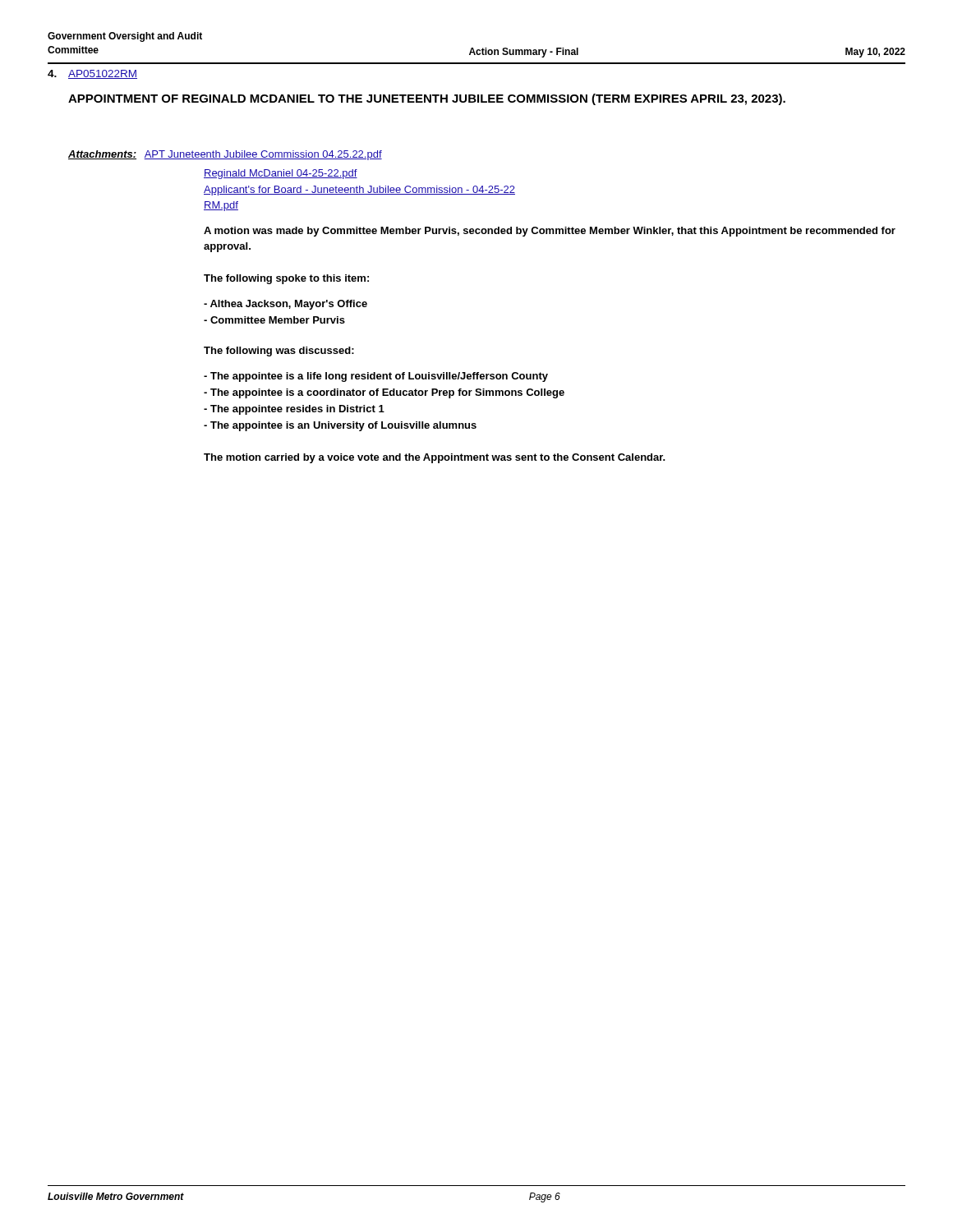Where is the title that starts "APPOINTMENT OF REGINALD MCDANIEL TO THE"?
Screen dimensions: 1232x953
point(427,98)
